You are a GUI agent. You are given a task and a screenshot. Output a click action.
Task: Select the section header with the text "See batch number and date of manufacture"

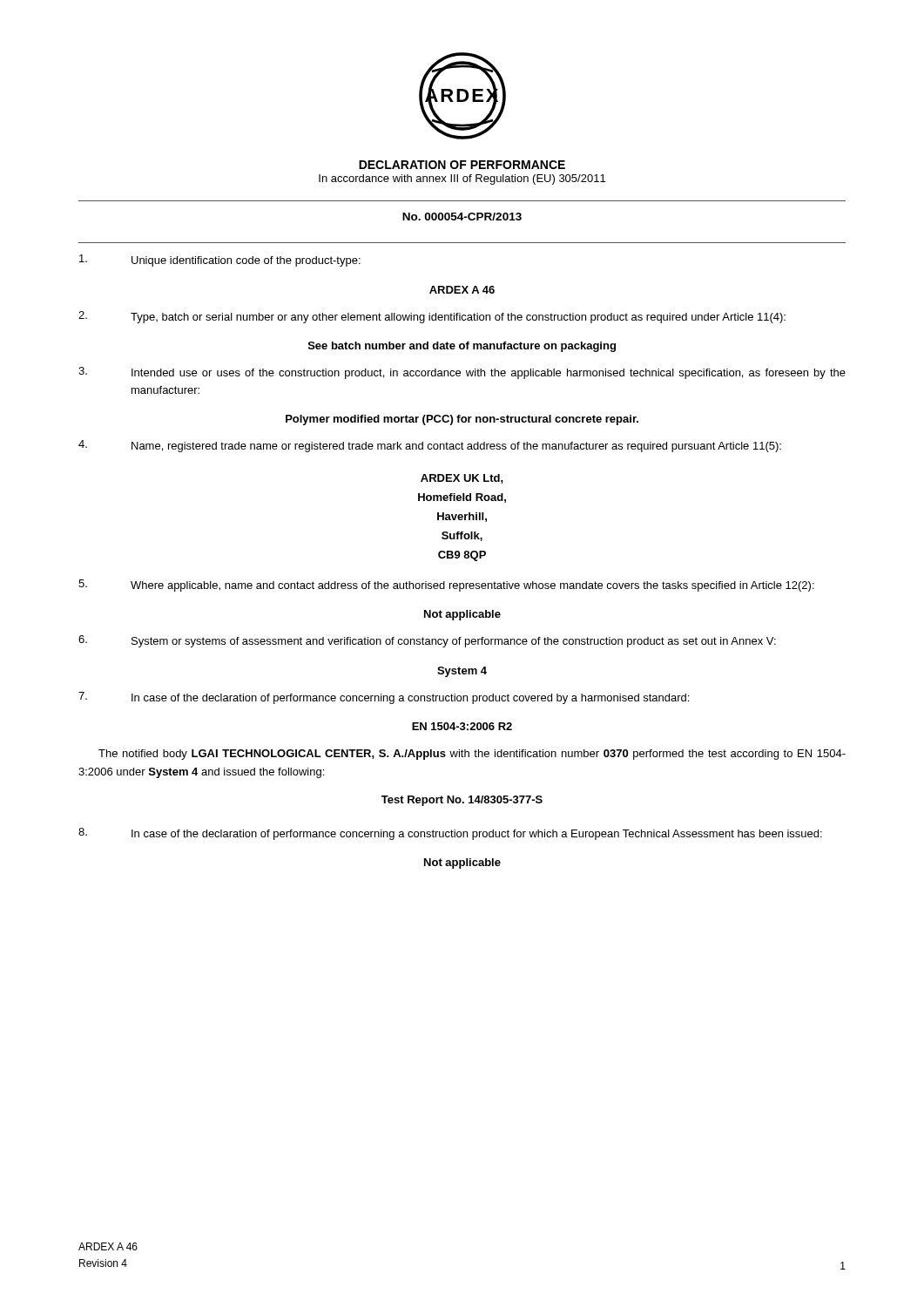[462, 345]
